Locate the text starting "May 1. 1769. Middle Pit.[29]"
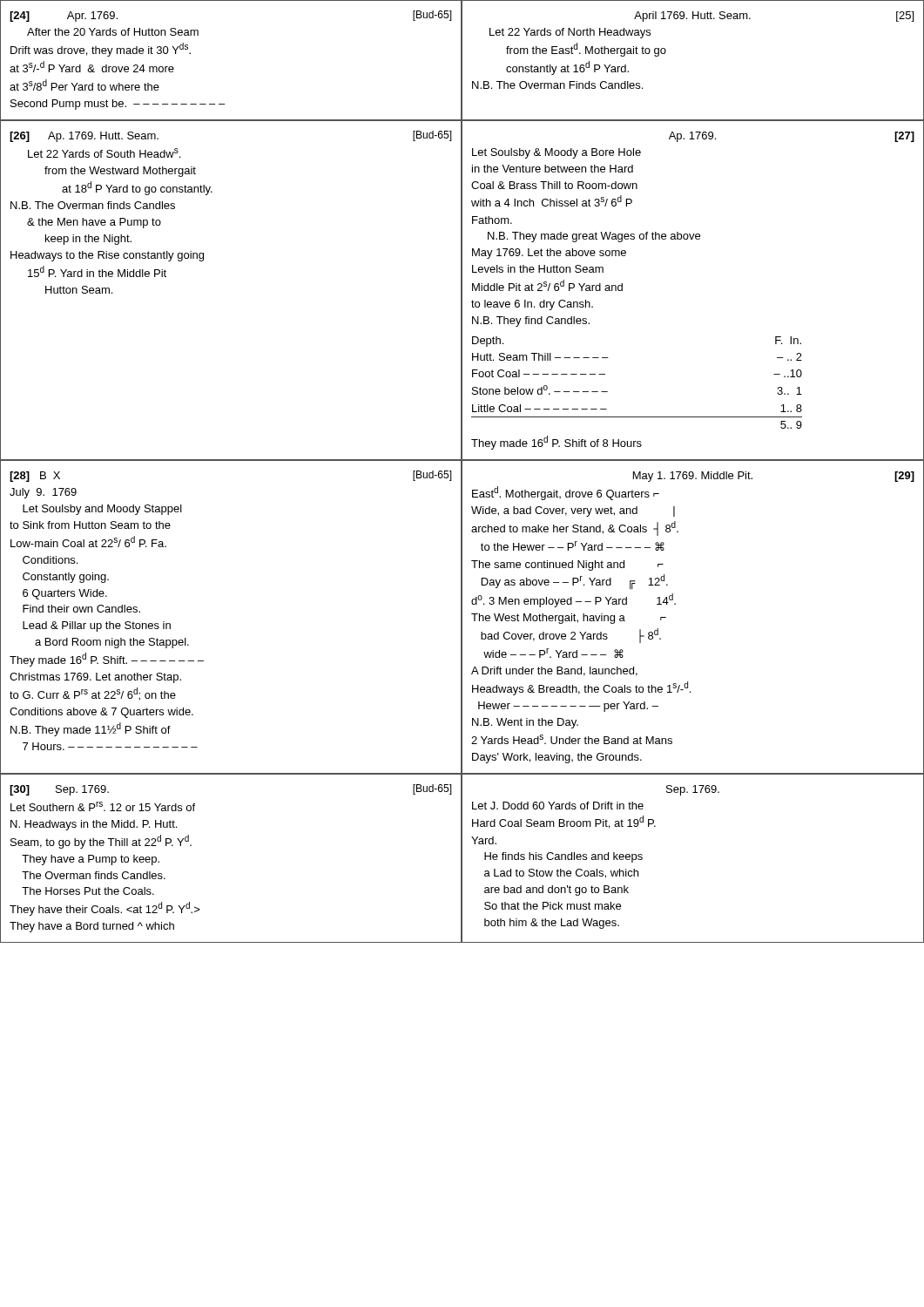Viewport: 924px width, 1307px height. (x=688, y=476)
